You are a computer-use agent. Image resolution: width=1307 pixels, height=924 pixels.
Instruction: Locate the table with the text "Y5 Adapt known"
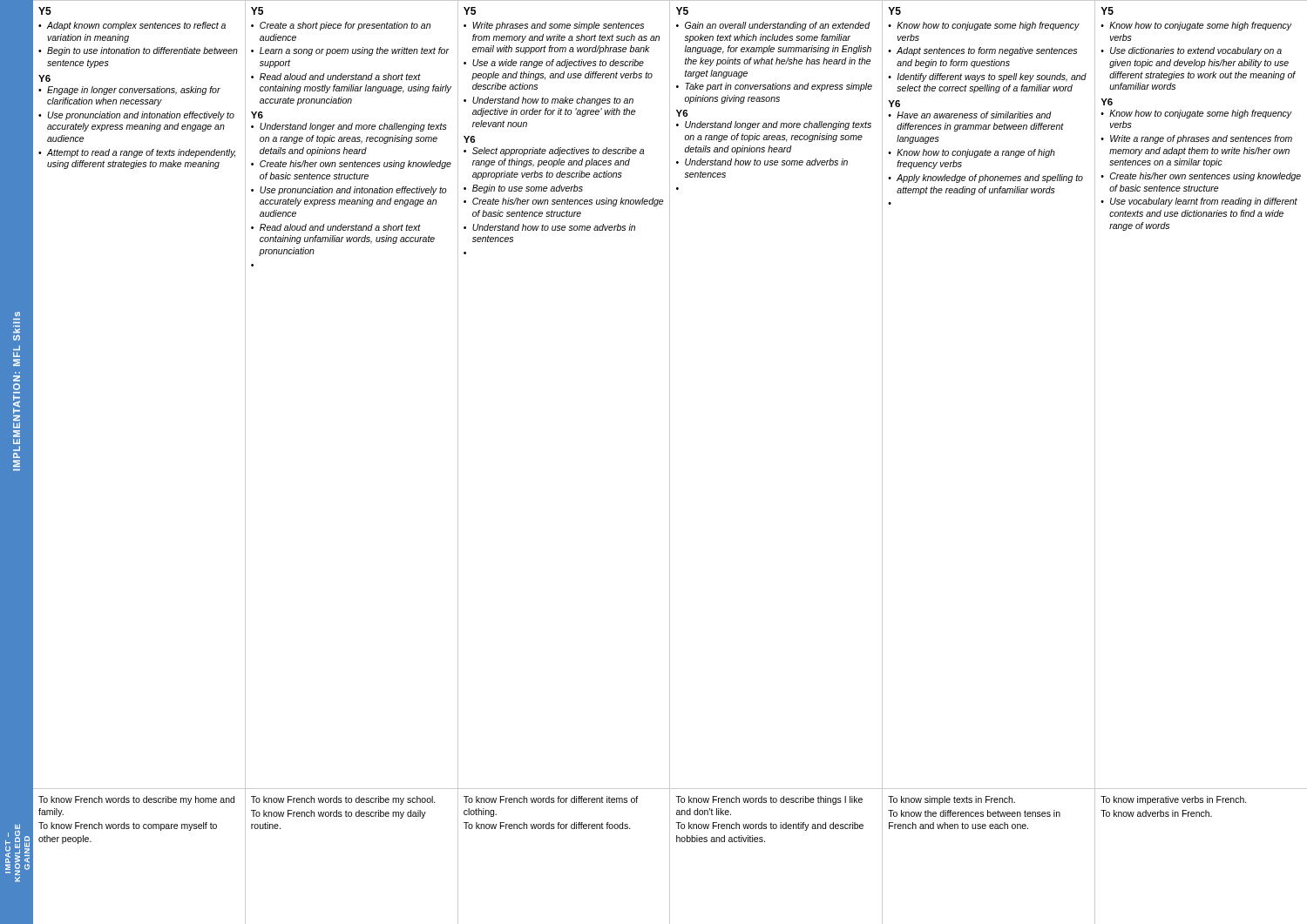point(670,394)
